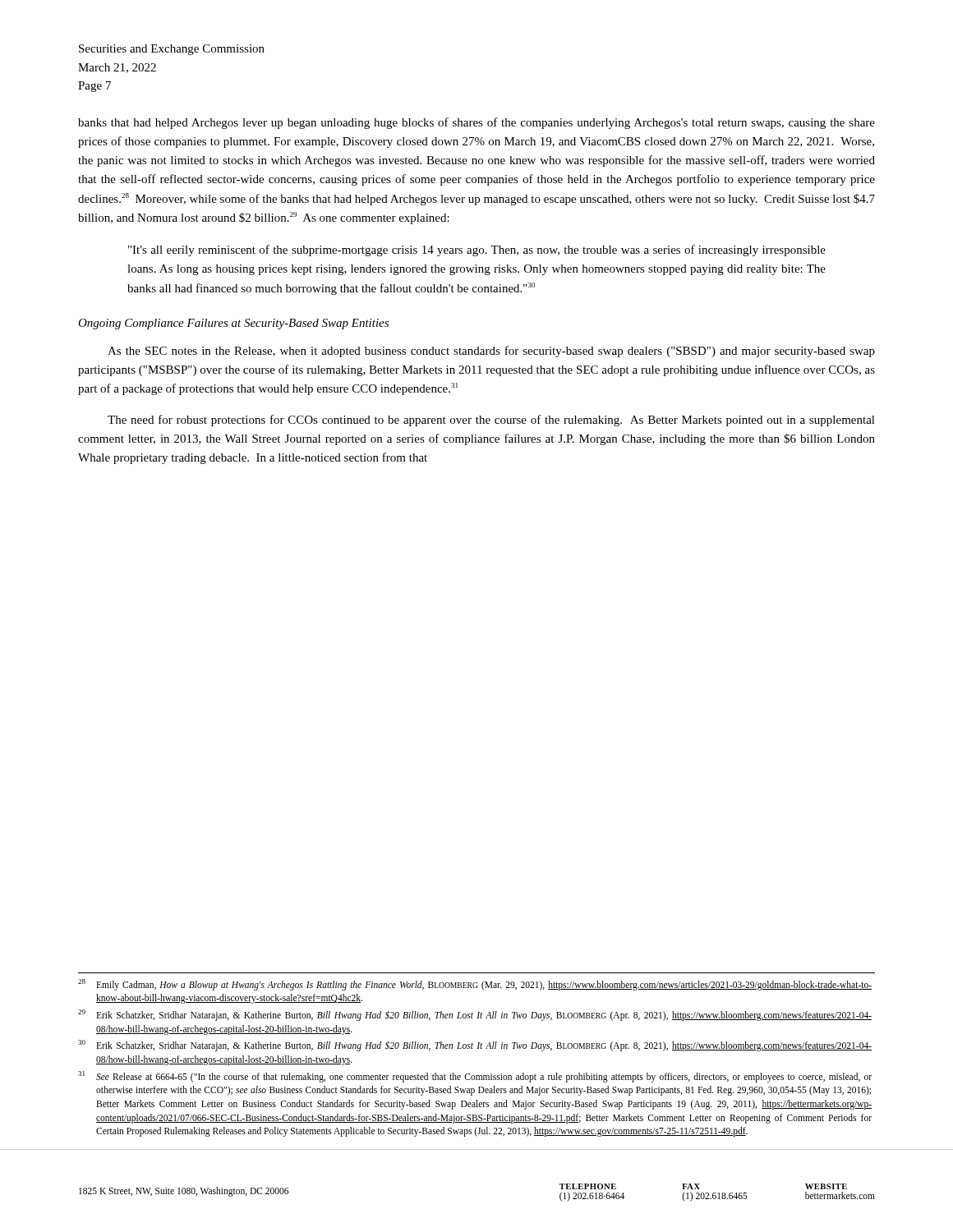Click on the text block that reads ""It's all eerily reminiscent of the subprime-mortgage crisis"

[x=476, y=269]
